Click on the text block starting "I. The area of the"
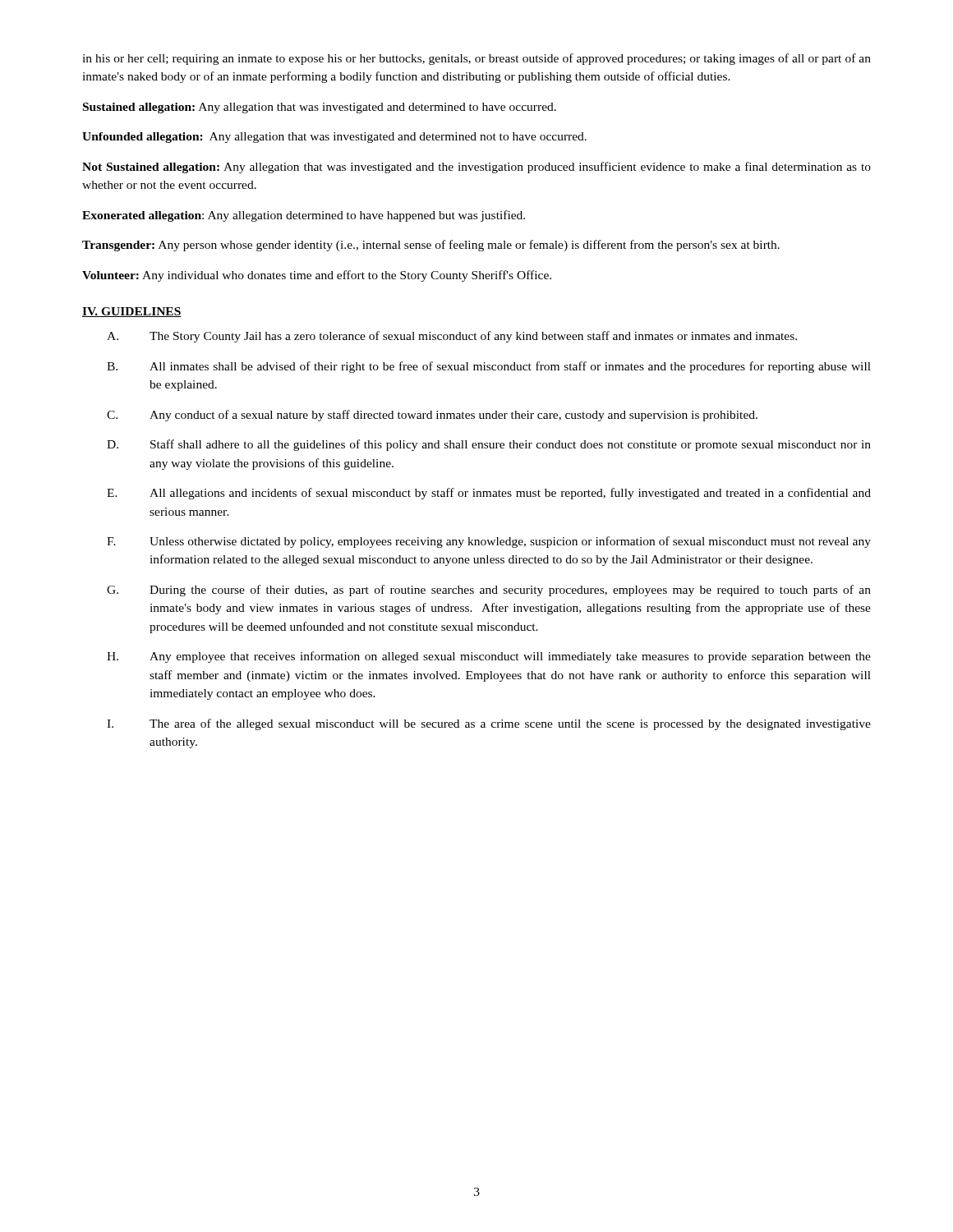 coord(476,733)
